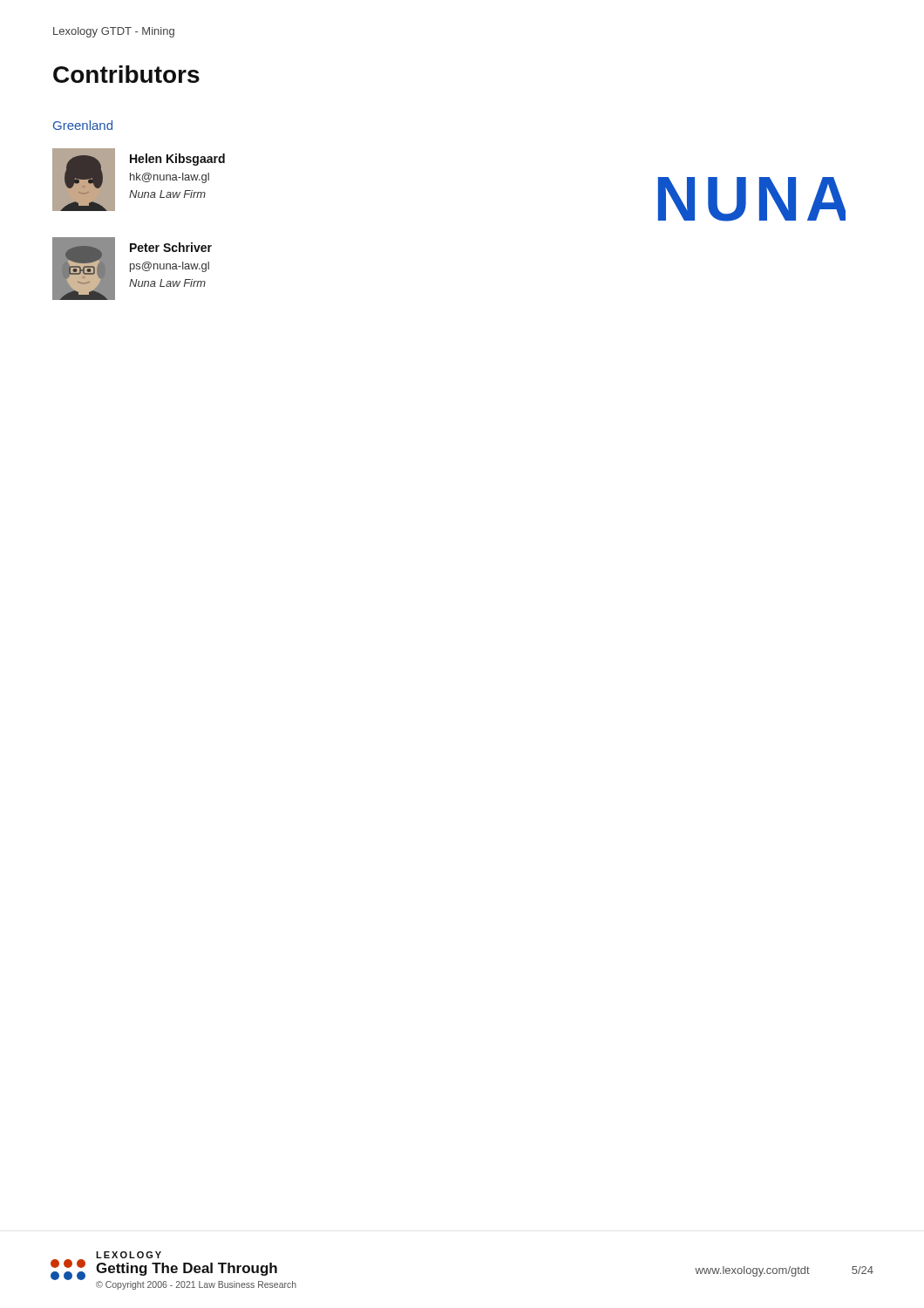Click on the logo
924x1308 pixels.
pos(750,198)
